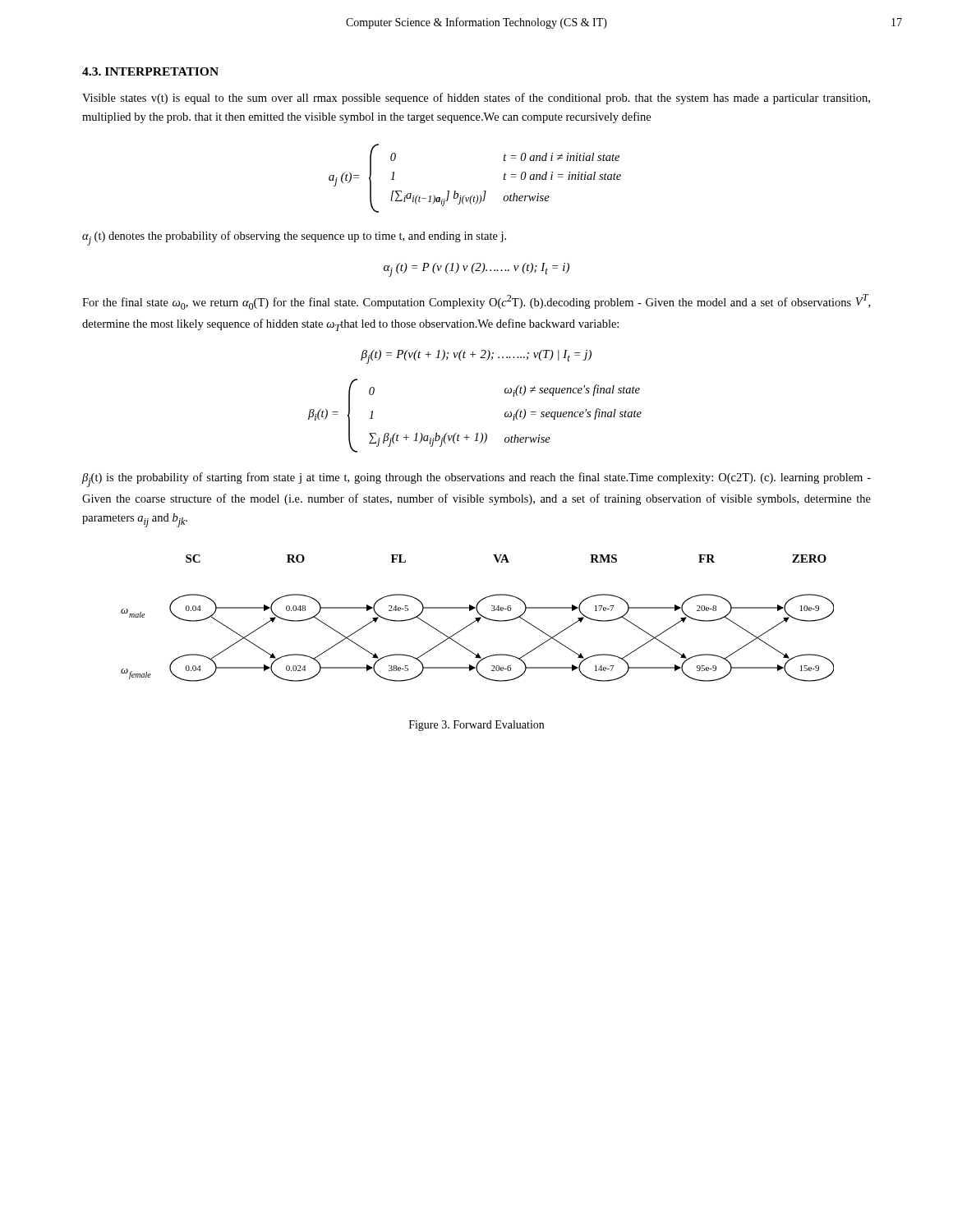Locate the element starting "For the final state ω0, we"
This screenshot has width=953, height=1232.
[x=476, y=313]
